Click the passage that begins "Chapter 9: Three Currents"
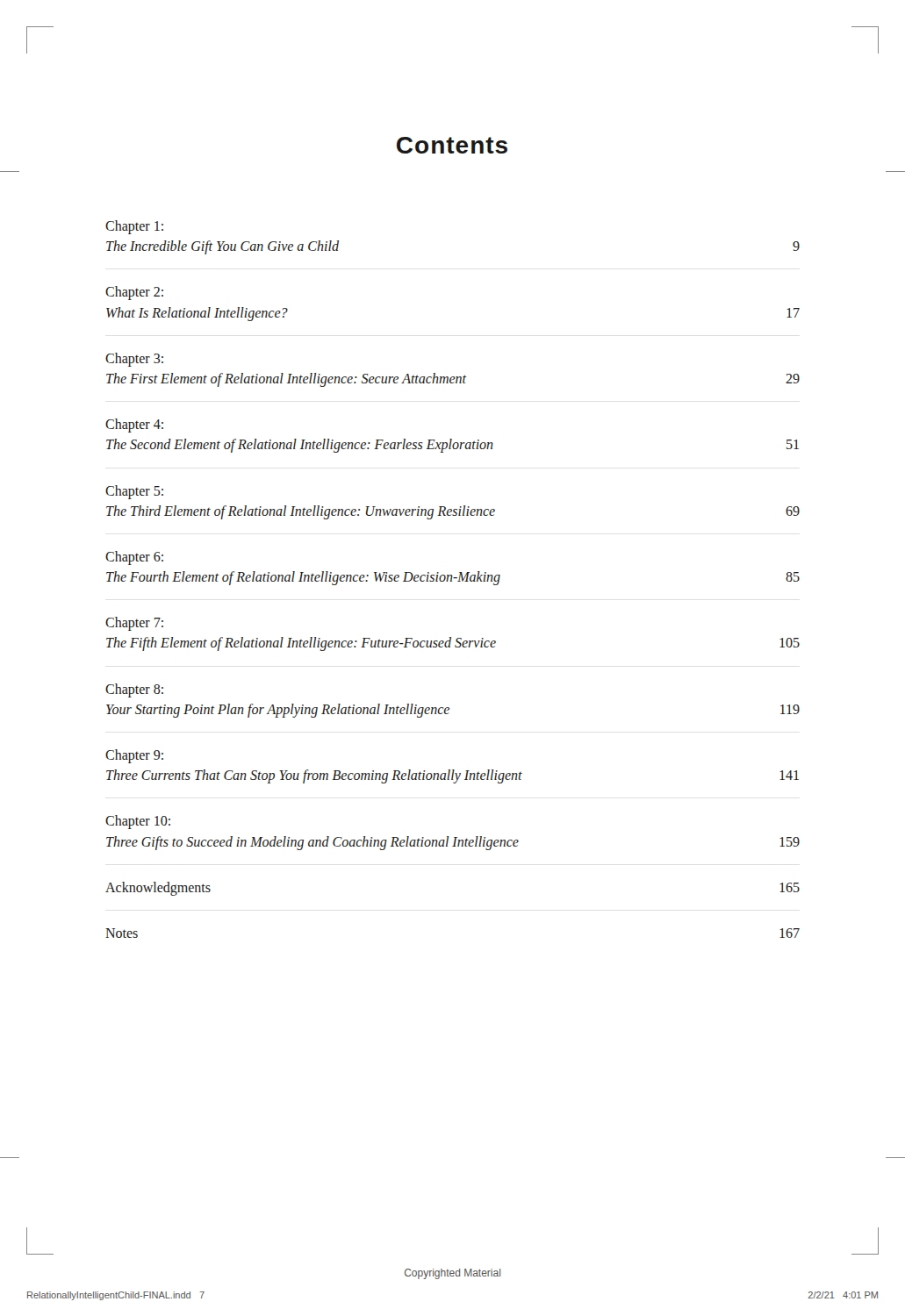This screenshot has width=905, height=1316. click(452, 765)
